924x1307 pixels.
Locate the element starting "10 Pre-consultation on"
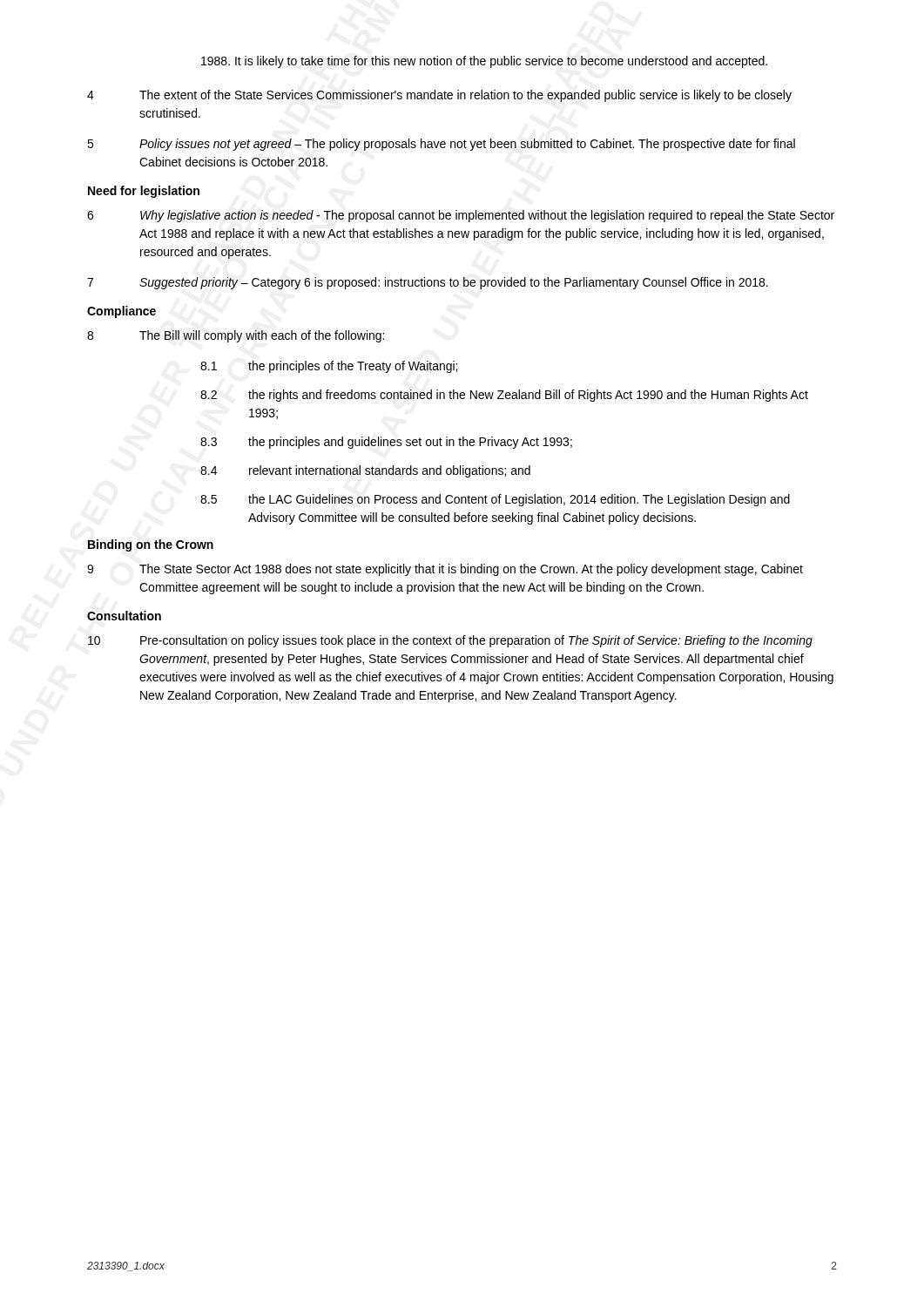[462, 668]
